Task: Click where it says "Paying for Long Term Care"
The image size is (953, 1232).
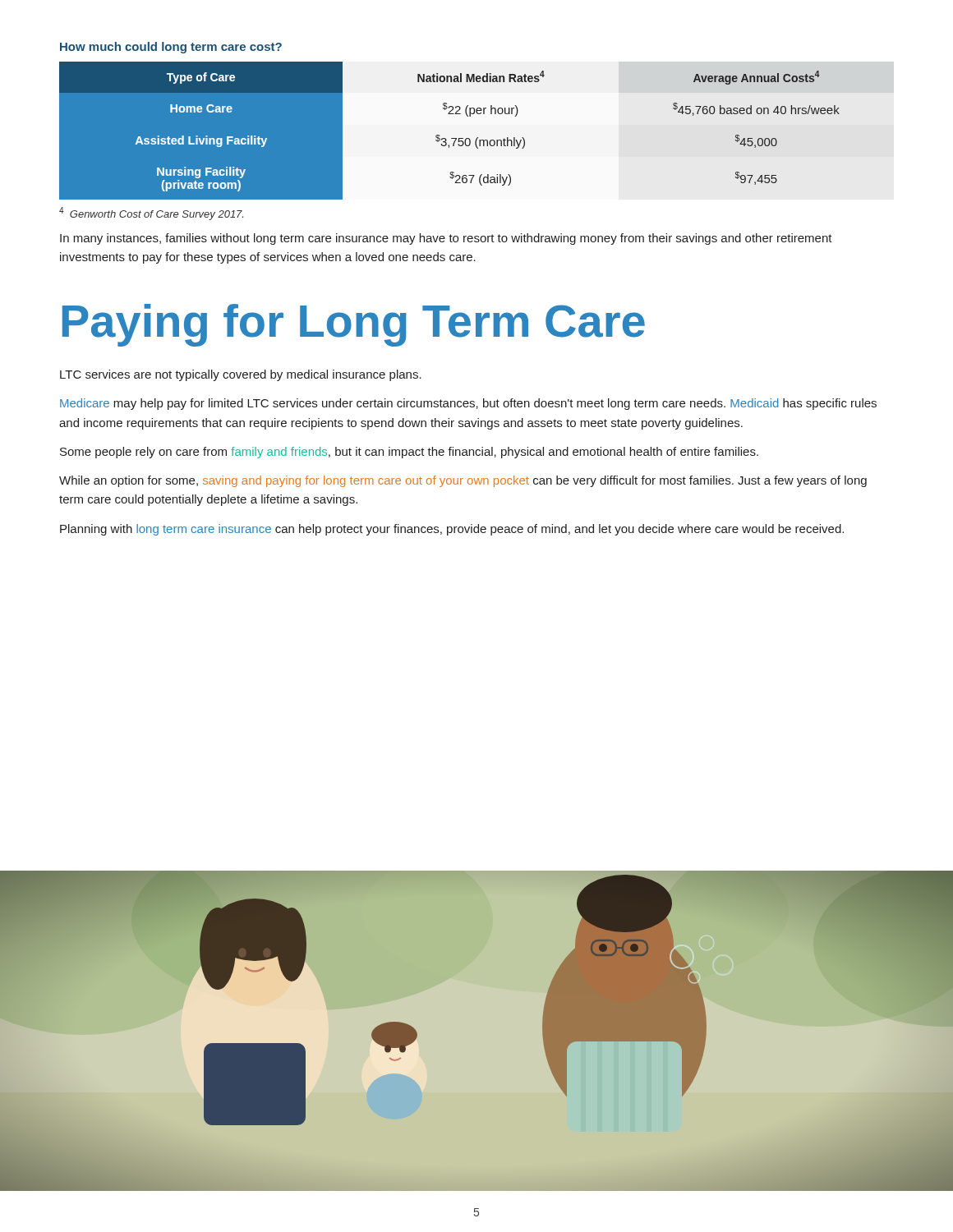Action: pos(476,321)
